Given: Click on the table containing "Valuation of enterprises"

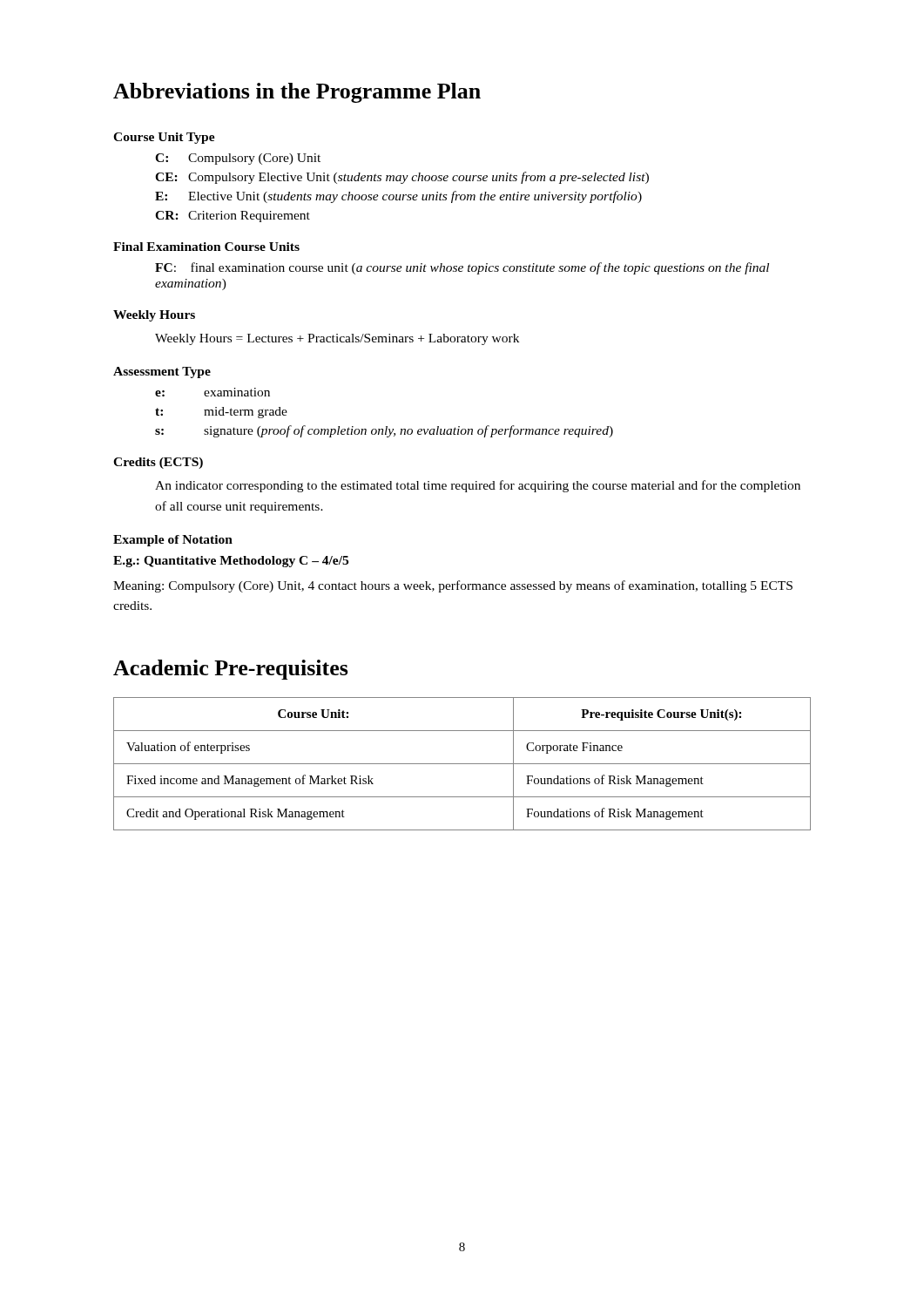Looking at the screenshot, I should (462, 764).
